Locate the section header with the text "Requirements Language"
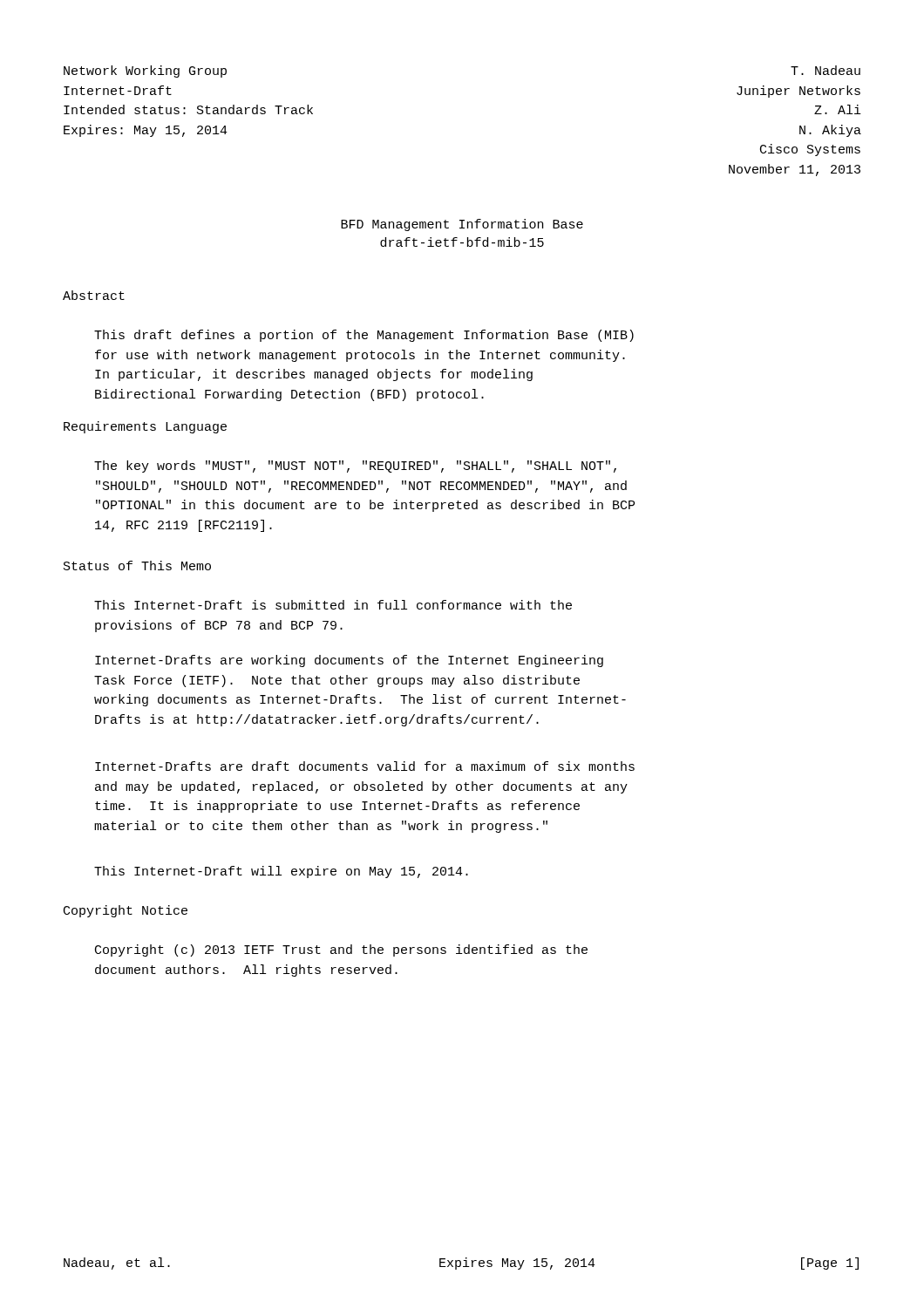The image size is (924, 1308). (x=145, y=428)
